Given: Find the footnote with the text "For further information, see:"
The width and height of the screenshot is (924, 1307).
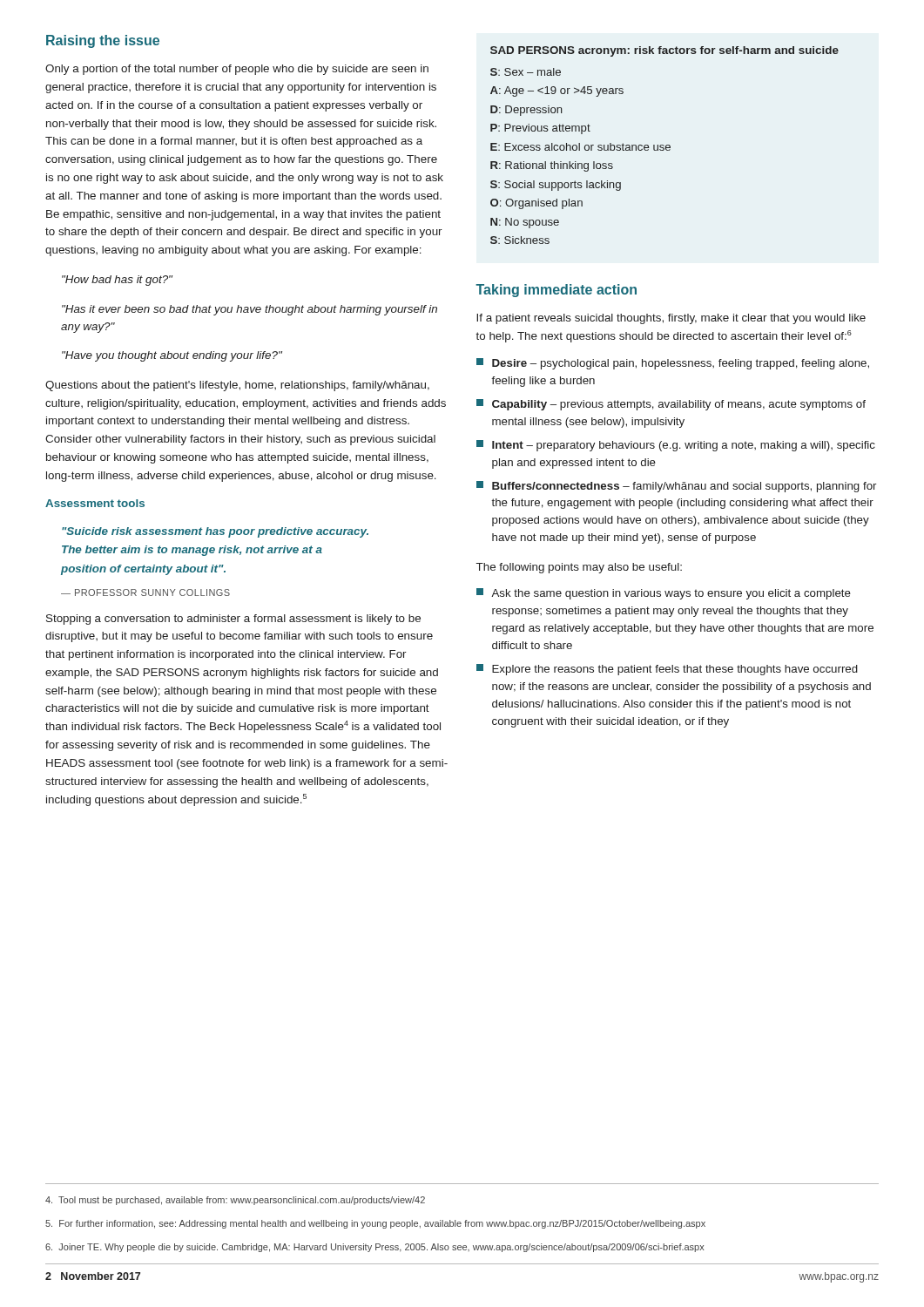Looking at the screenshot, I should point(462,1224).
